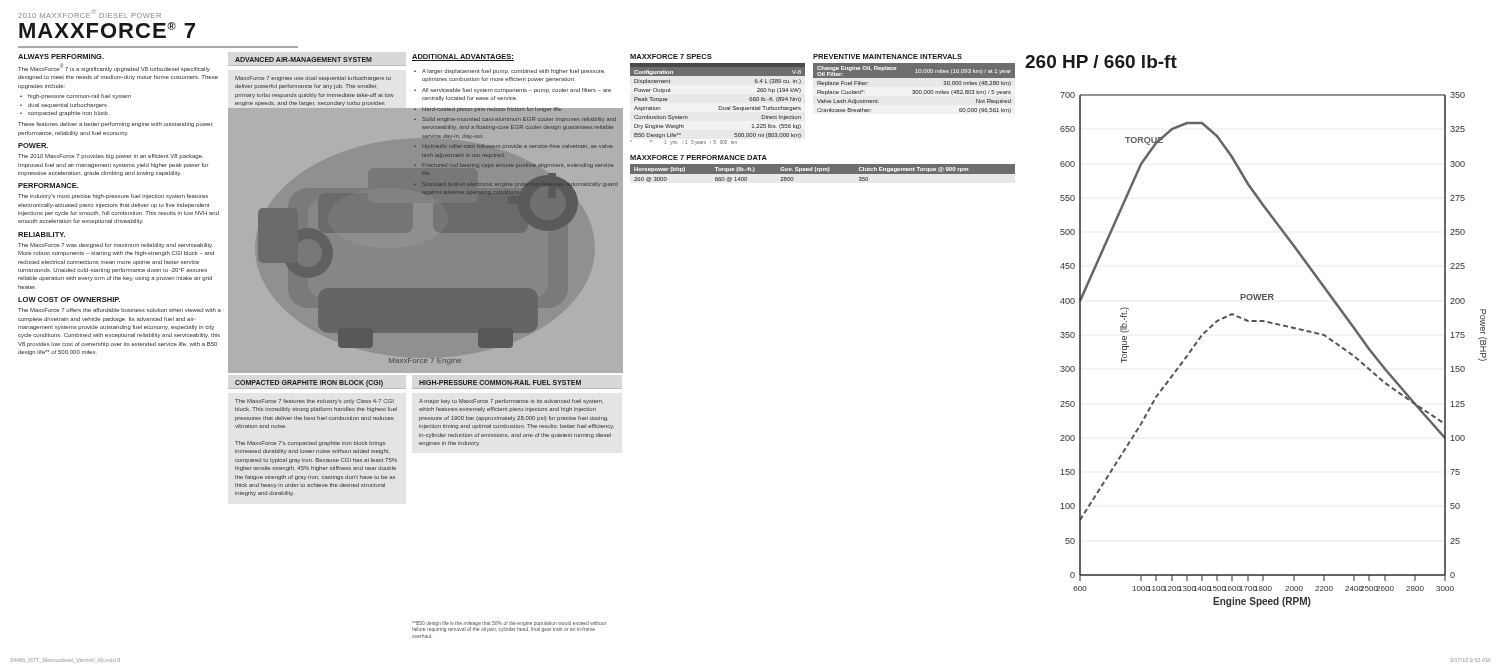Click the passage that begins "•All serviceable fuel system components –"
Screen dimensions: 667x1500
(x=513, y=93)
